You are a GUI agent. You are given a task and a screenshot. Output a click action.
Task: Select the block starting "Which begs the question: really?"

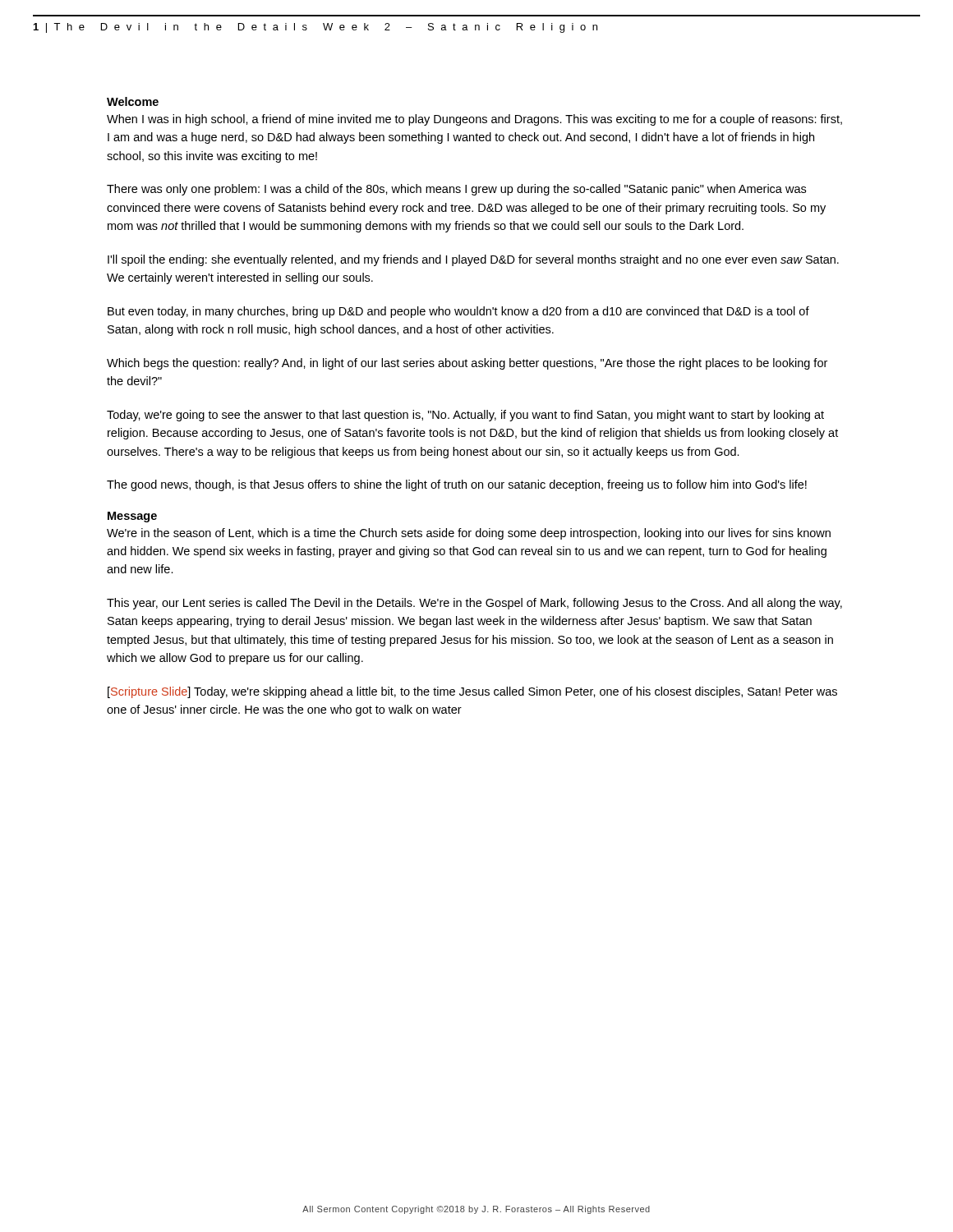(x=467, y=372)
